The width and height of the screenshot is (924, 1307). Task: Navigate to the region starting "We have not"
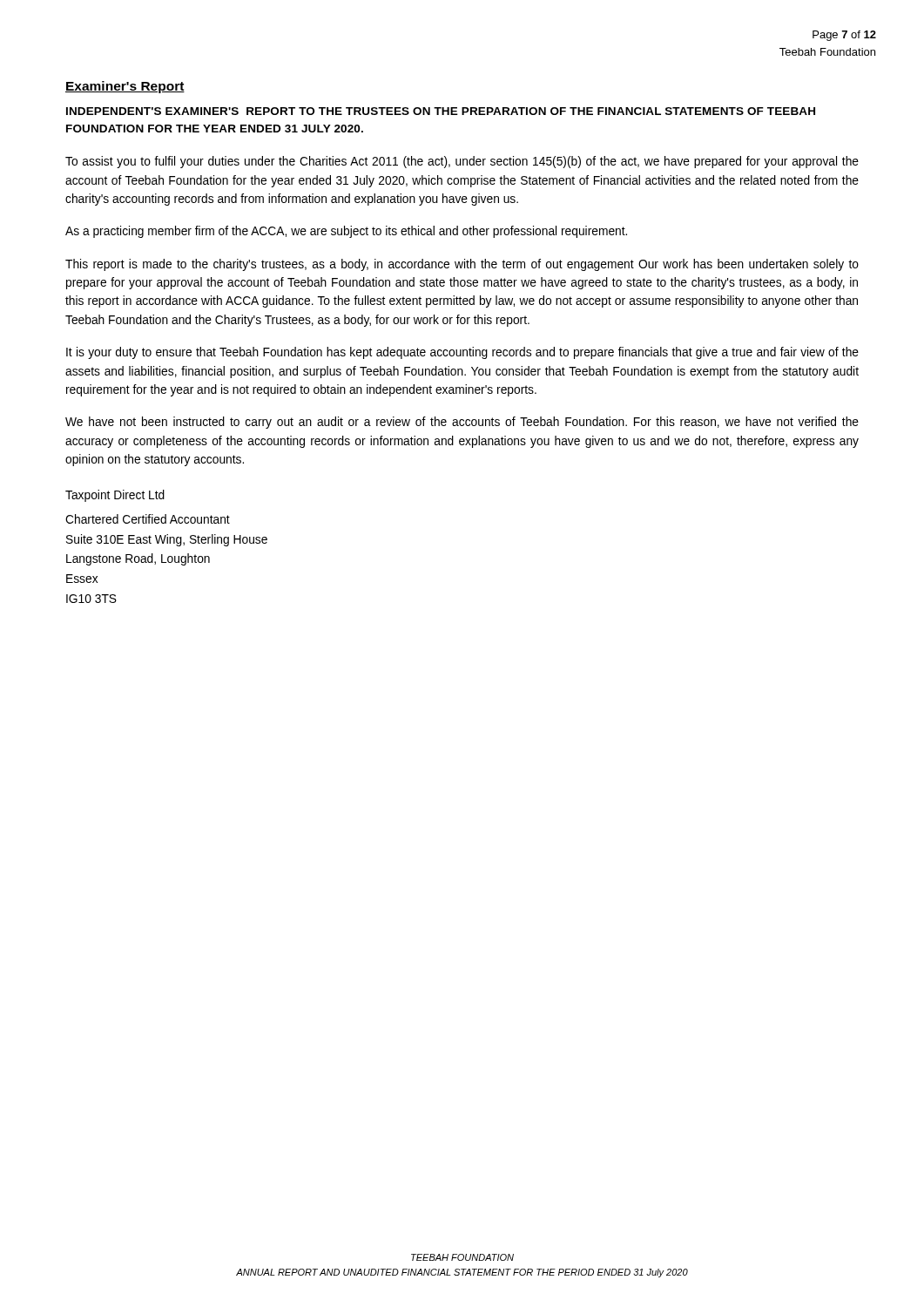tap(462, 441)
